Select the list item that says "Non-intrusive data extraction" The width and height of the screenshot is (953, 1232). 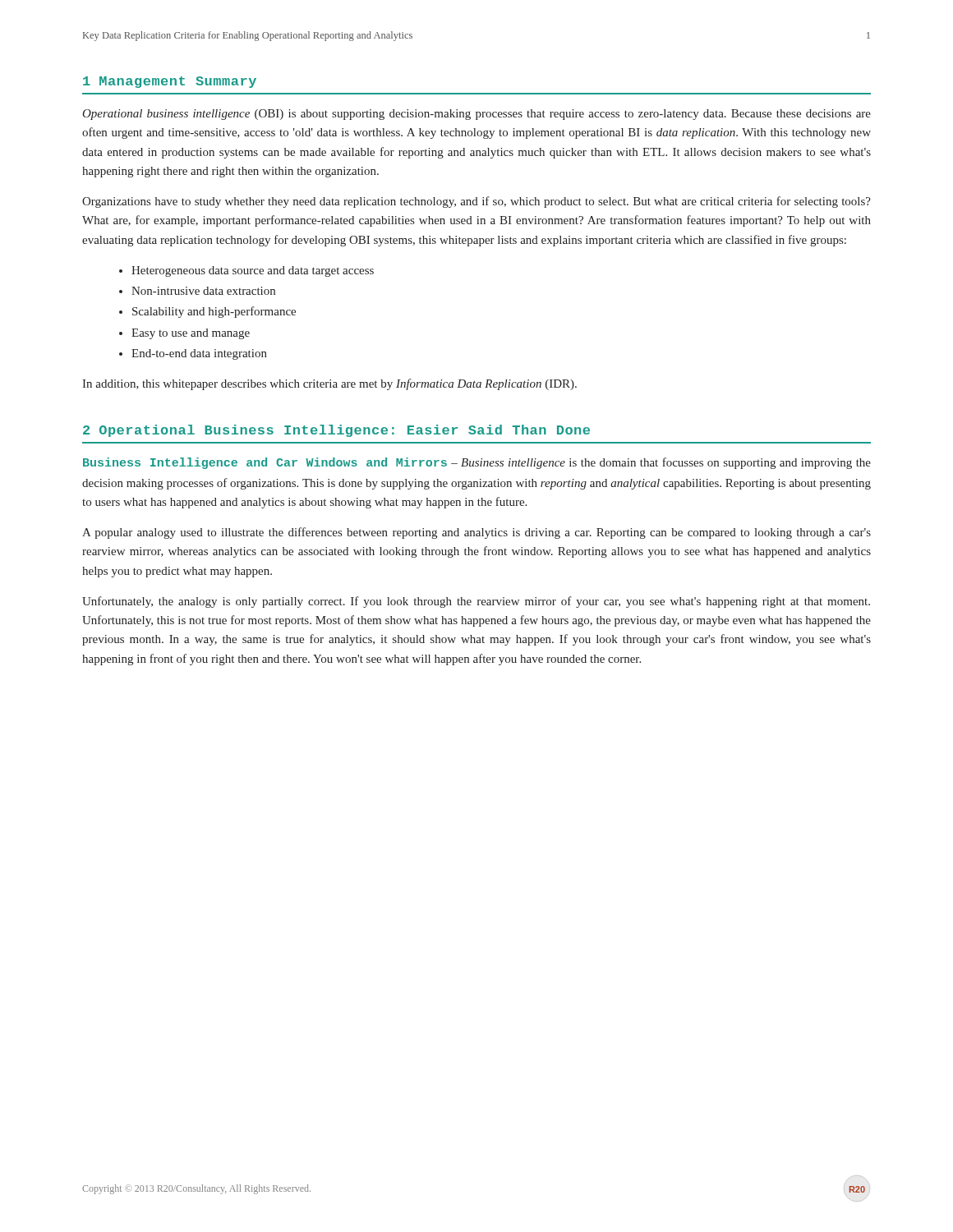click(x=204, y=291)
